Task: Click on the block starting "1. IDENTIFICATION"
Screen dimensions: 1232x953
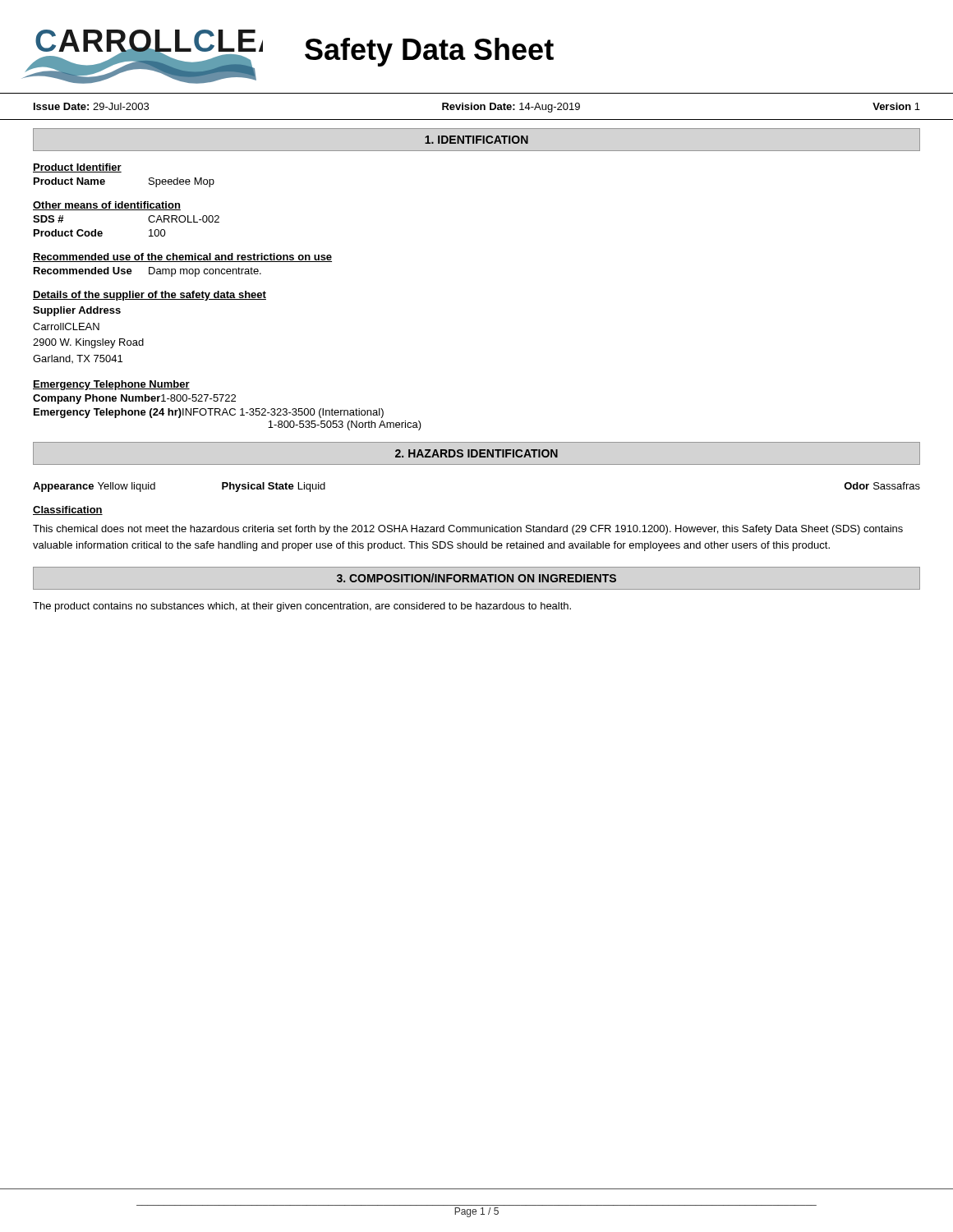Action: tap(476, 140)
